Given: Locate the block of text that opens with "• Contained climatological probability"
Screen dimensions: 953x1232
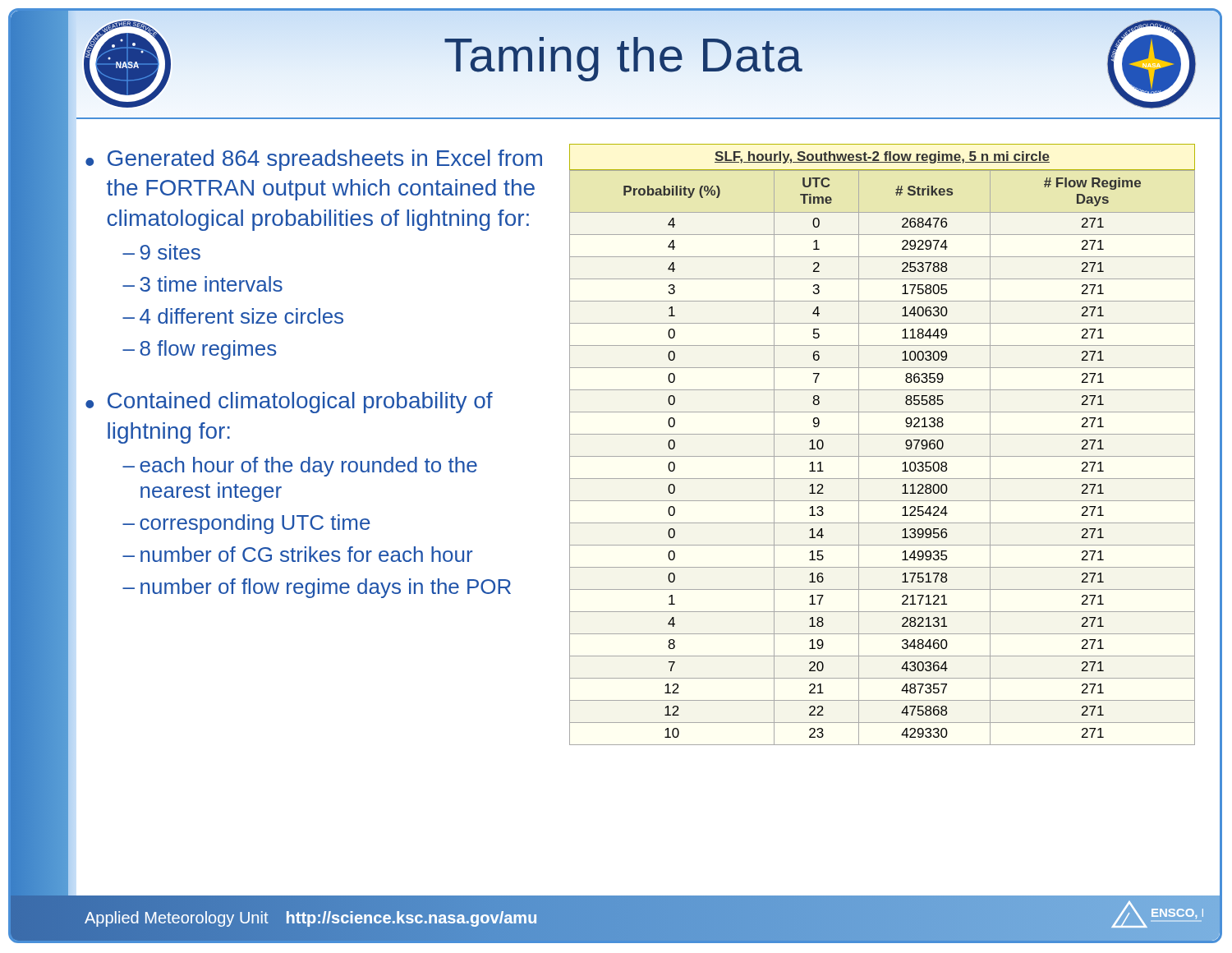Looking at the screenshot, I should click(289, 403).
